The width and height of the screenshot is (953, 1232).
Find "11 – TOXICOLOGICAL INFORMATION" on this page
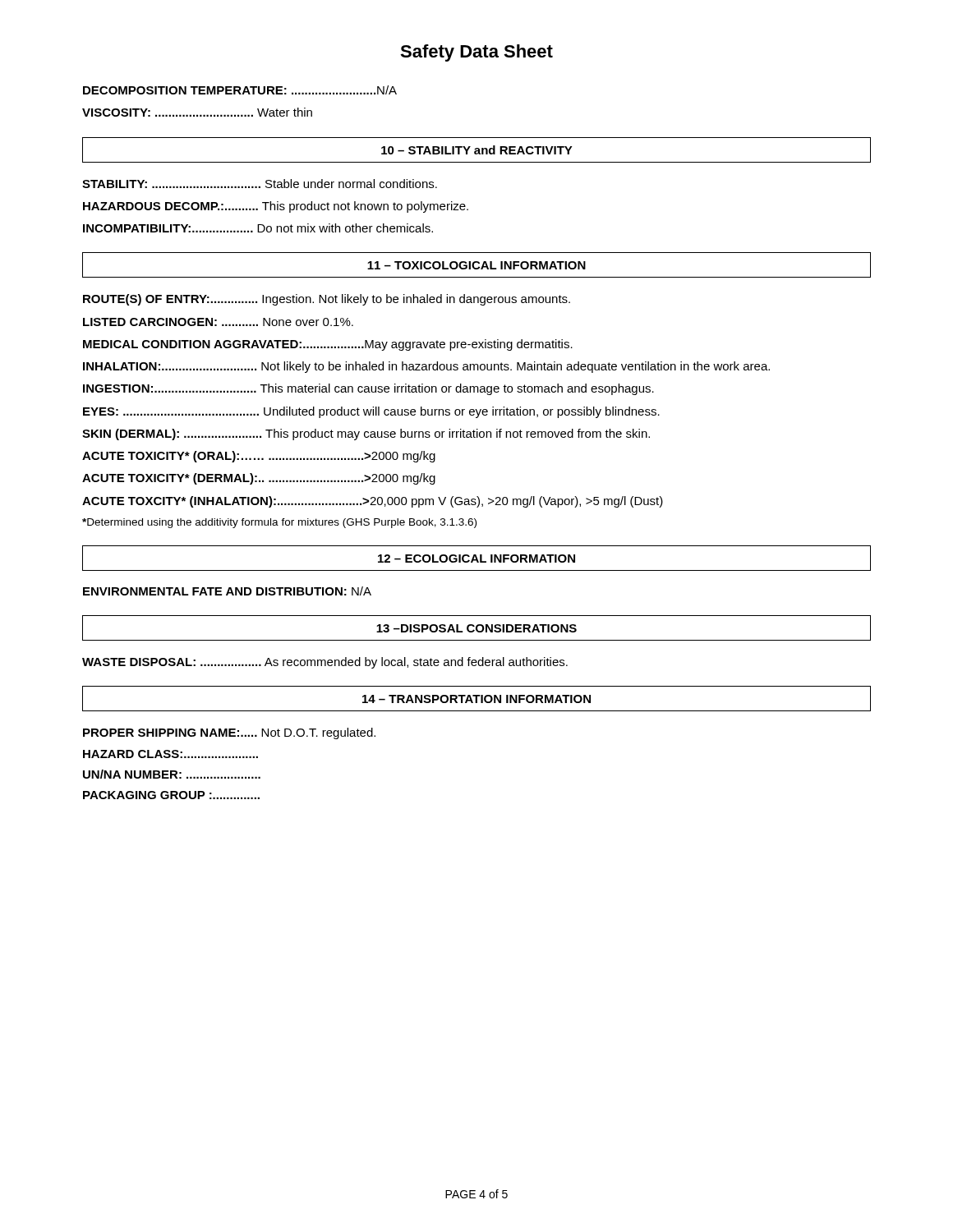click(476, 265)
